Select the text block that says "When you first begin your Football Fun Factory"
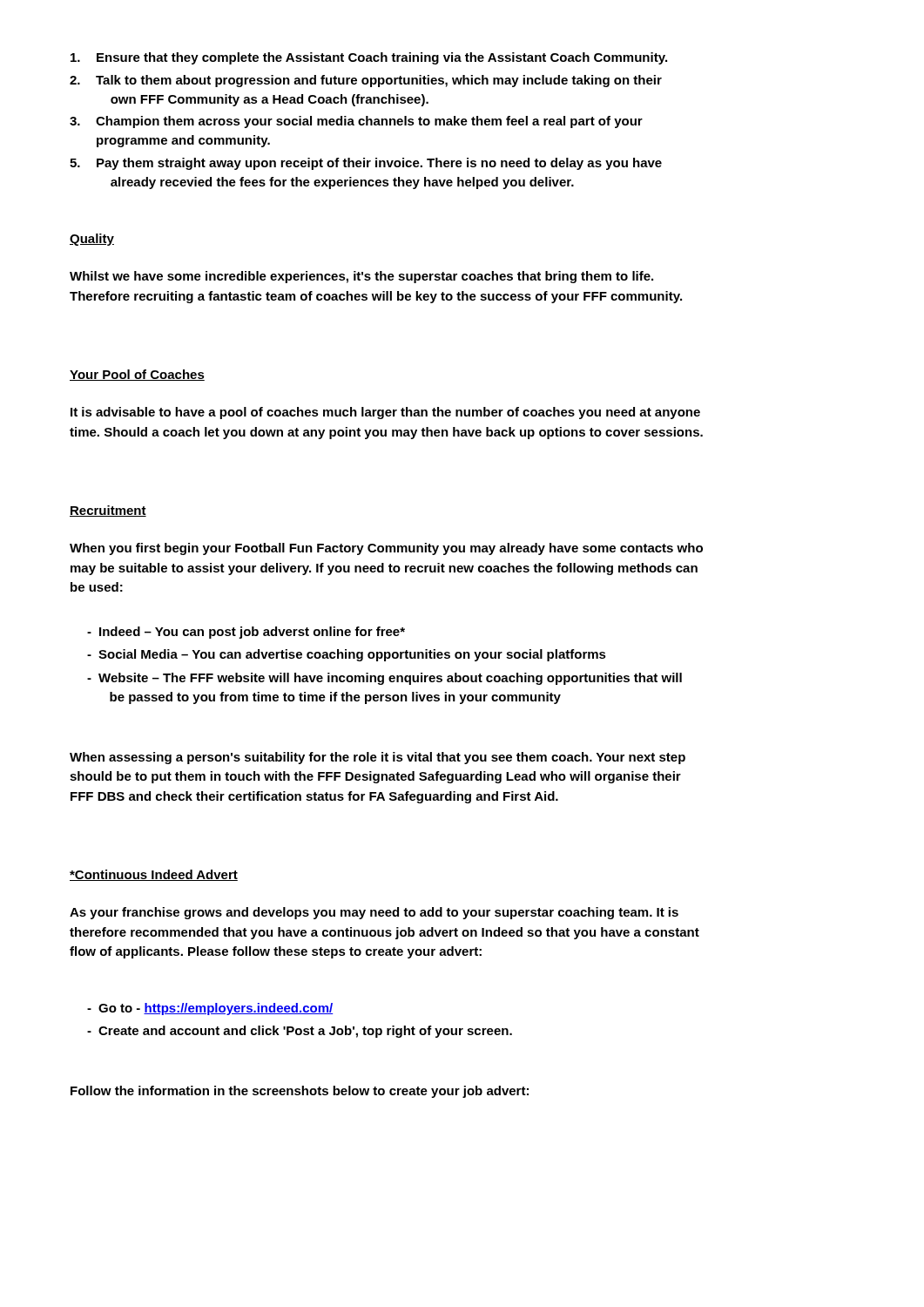This screenshot has height=1307, width=924. pos(387,567)
